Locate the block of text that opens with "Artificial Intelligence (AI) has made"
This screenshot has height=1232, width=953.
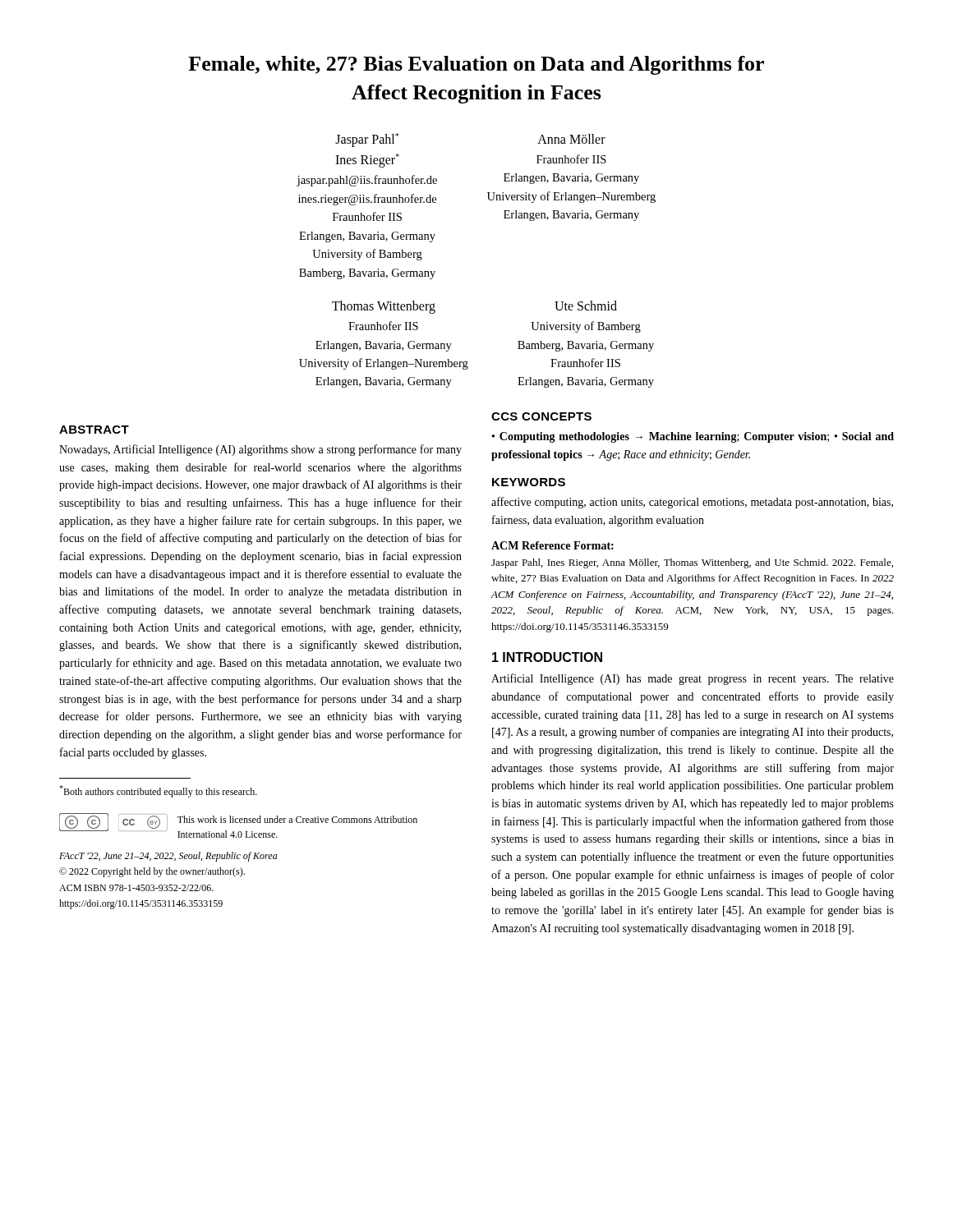[x=693, y=804]
